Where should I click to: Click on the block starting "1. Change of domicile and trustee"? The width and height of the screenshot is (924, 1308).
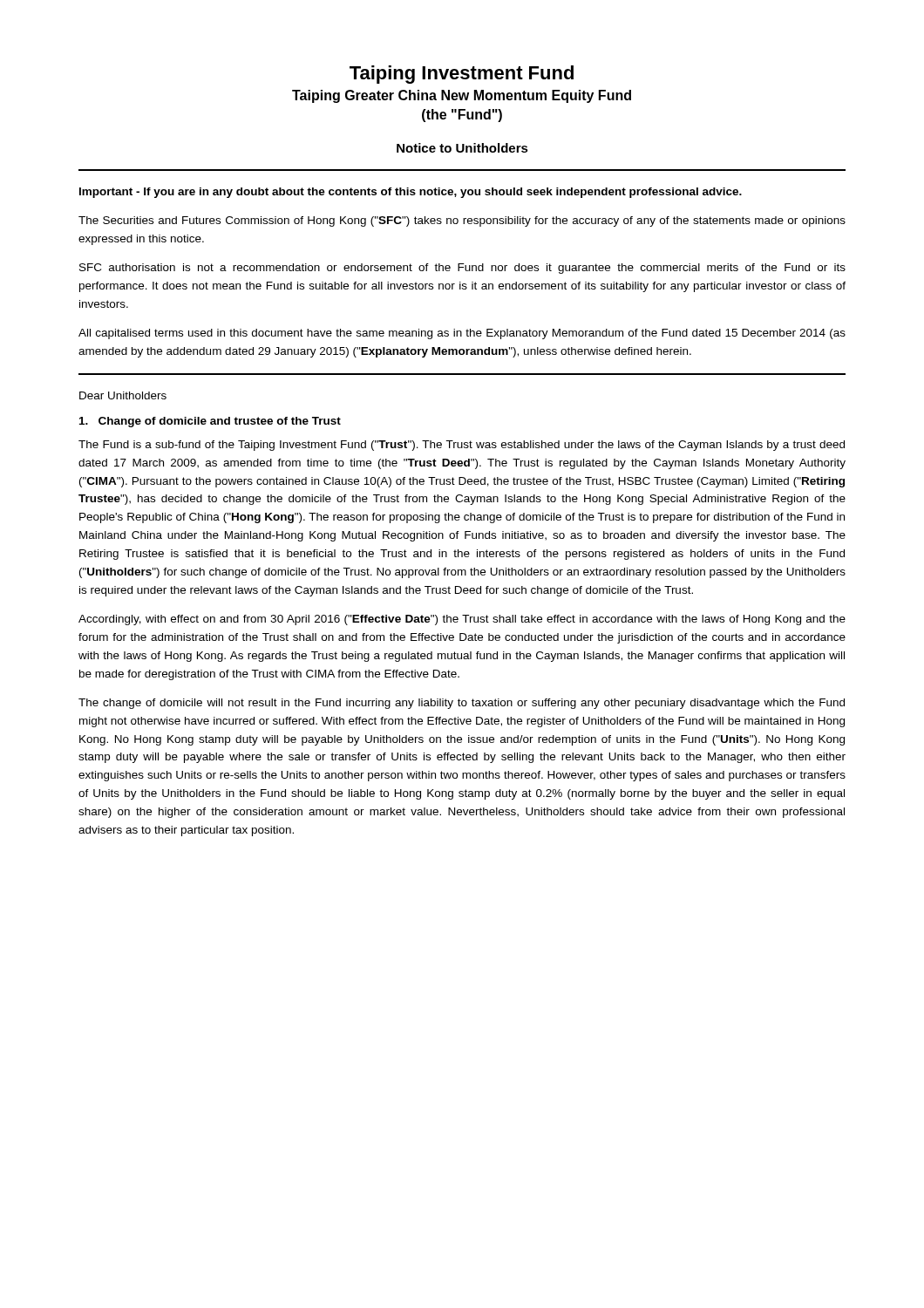(210, 420)
